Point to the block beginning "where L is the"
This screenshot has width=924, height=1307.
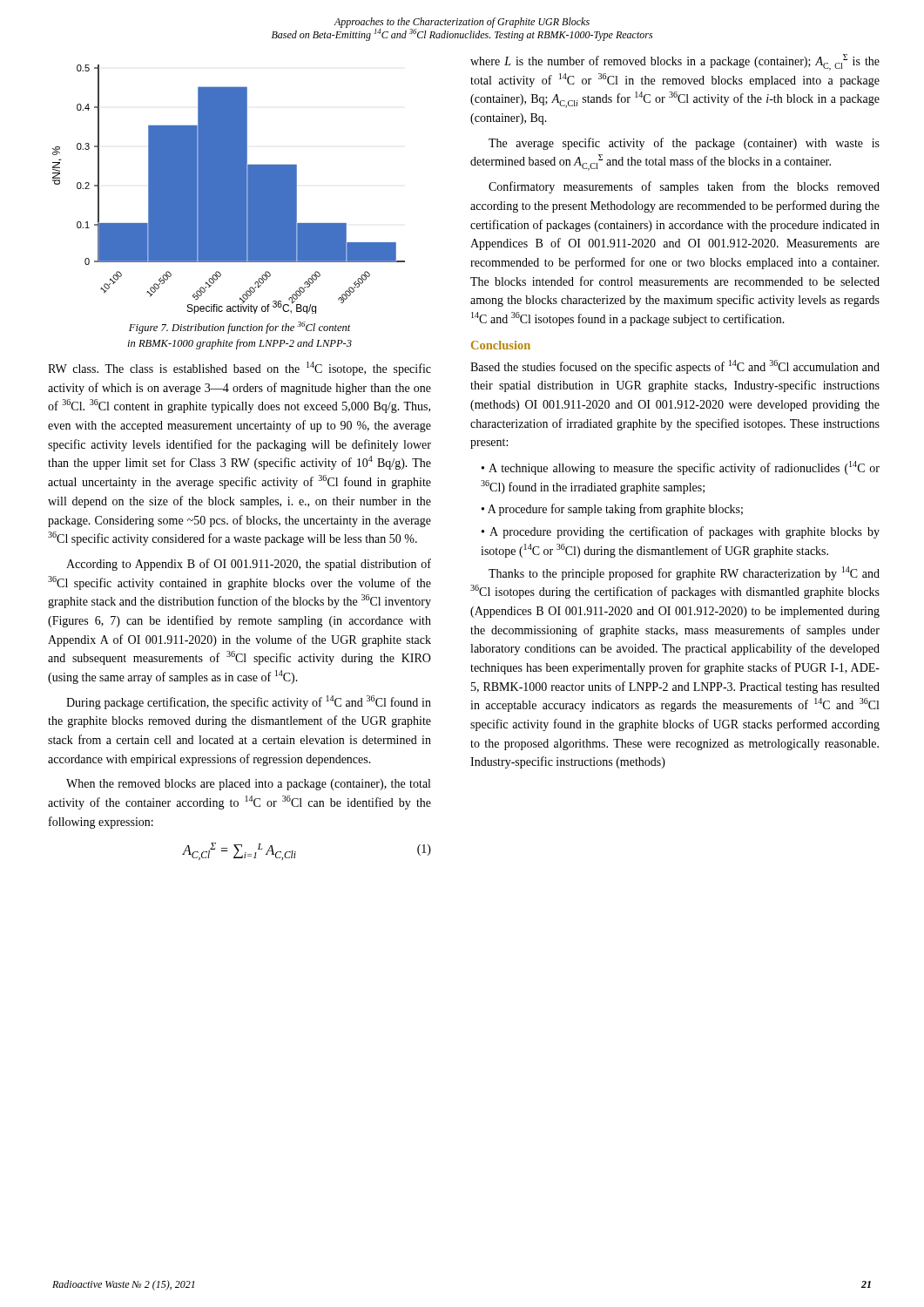675,191
